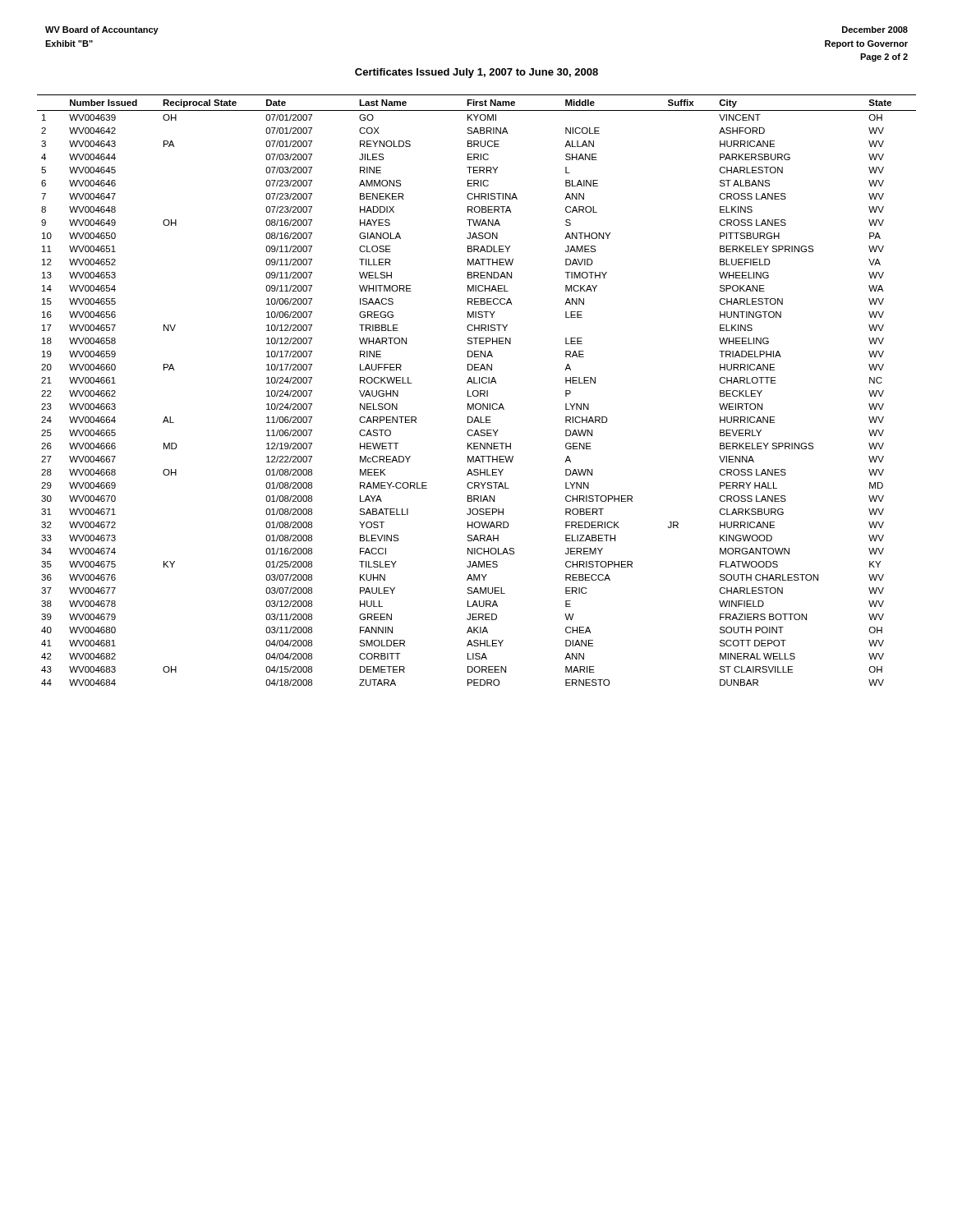Screen dimensions: 1232x953
Task: Locate the title
Action: 476,72
